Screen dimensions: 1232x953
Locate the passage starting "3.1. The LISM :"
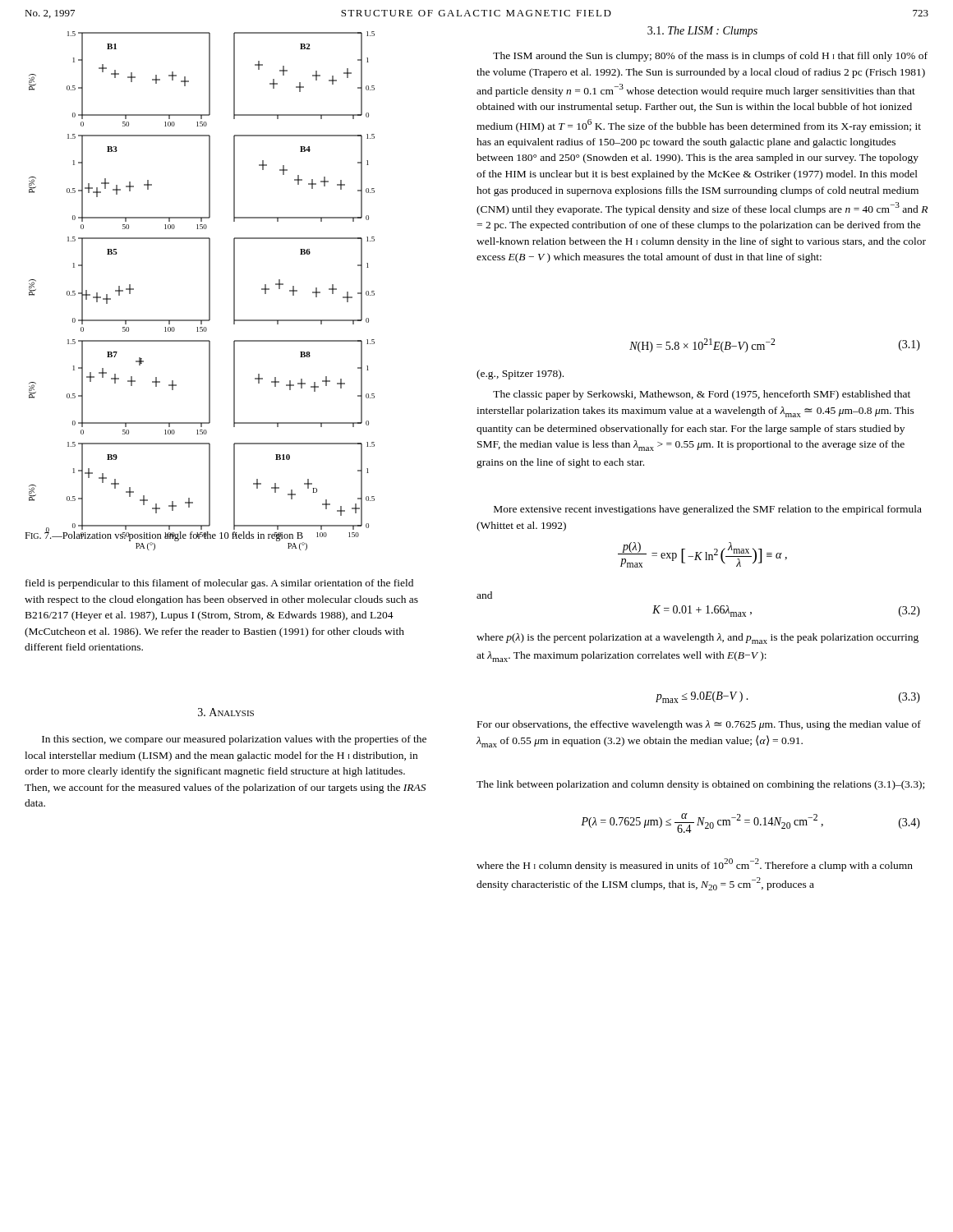[702, 31]
